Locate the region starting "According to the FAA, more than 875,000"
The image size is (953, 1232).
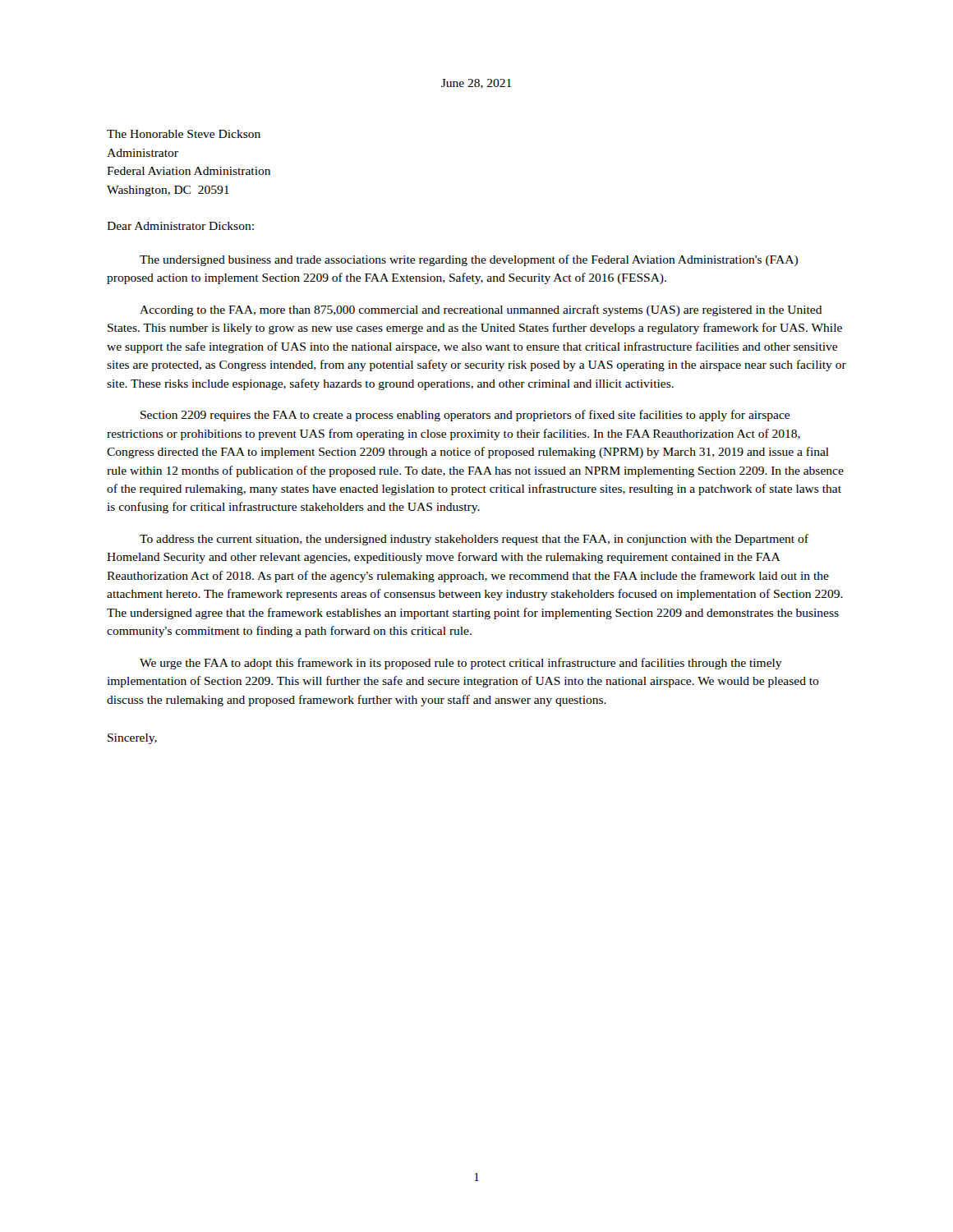coord(476,346)
